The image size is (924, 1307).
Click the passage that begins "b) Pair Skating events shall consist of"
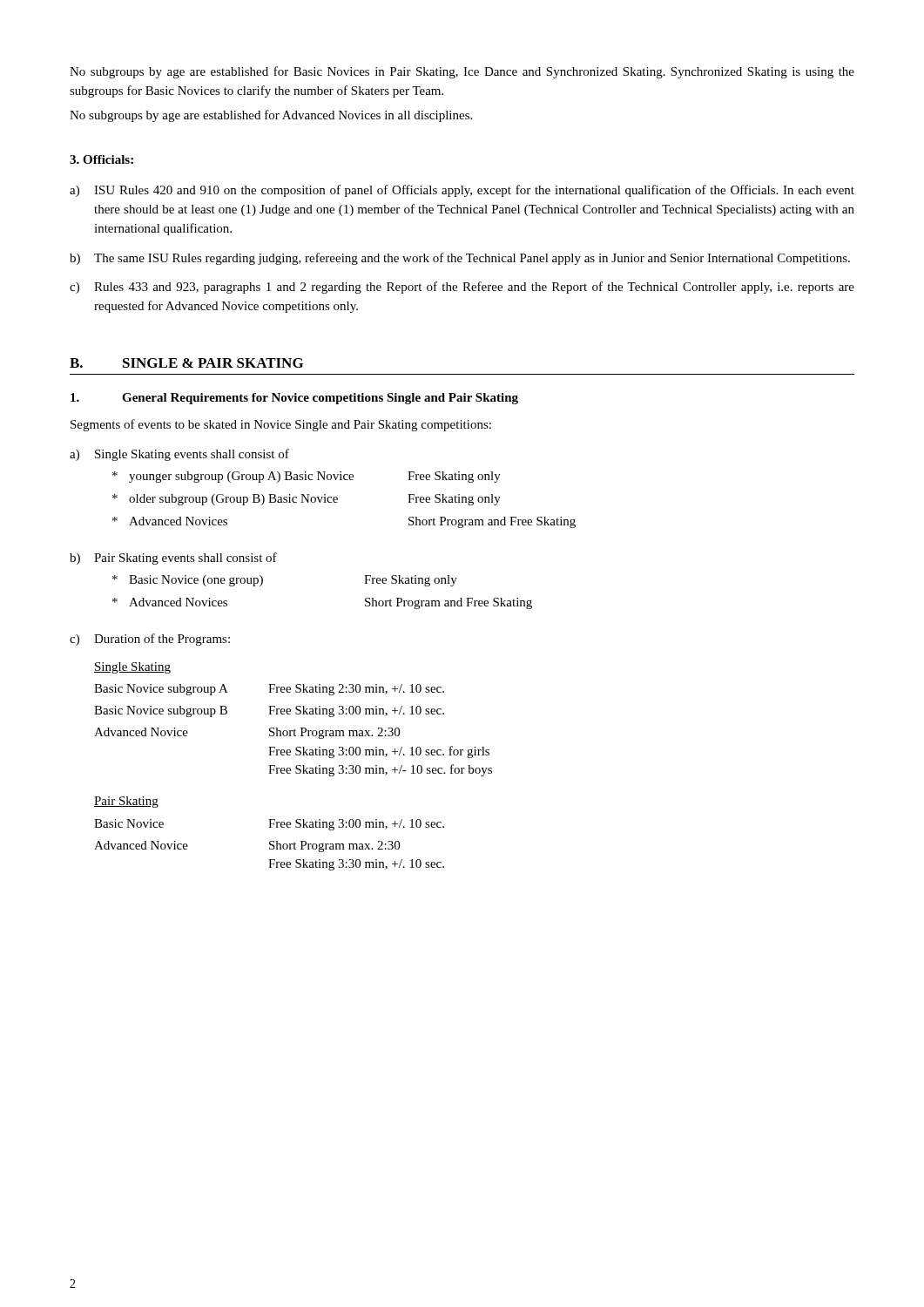pyautogui.click(x=462, y=582)
